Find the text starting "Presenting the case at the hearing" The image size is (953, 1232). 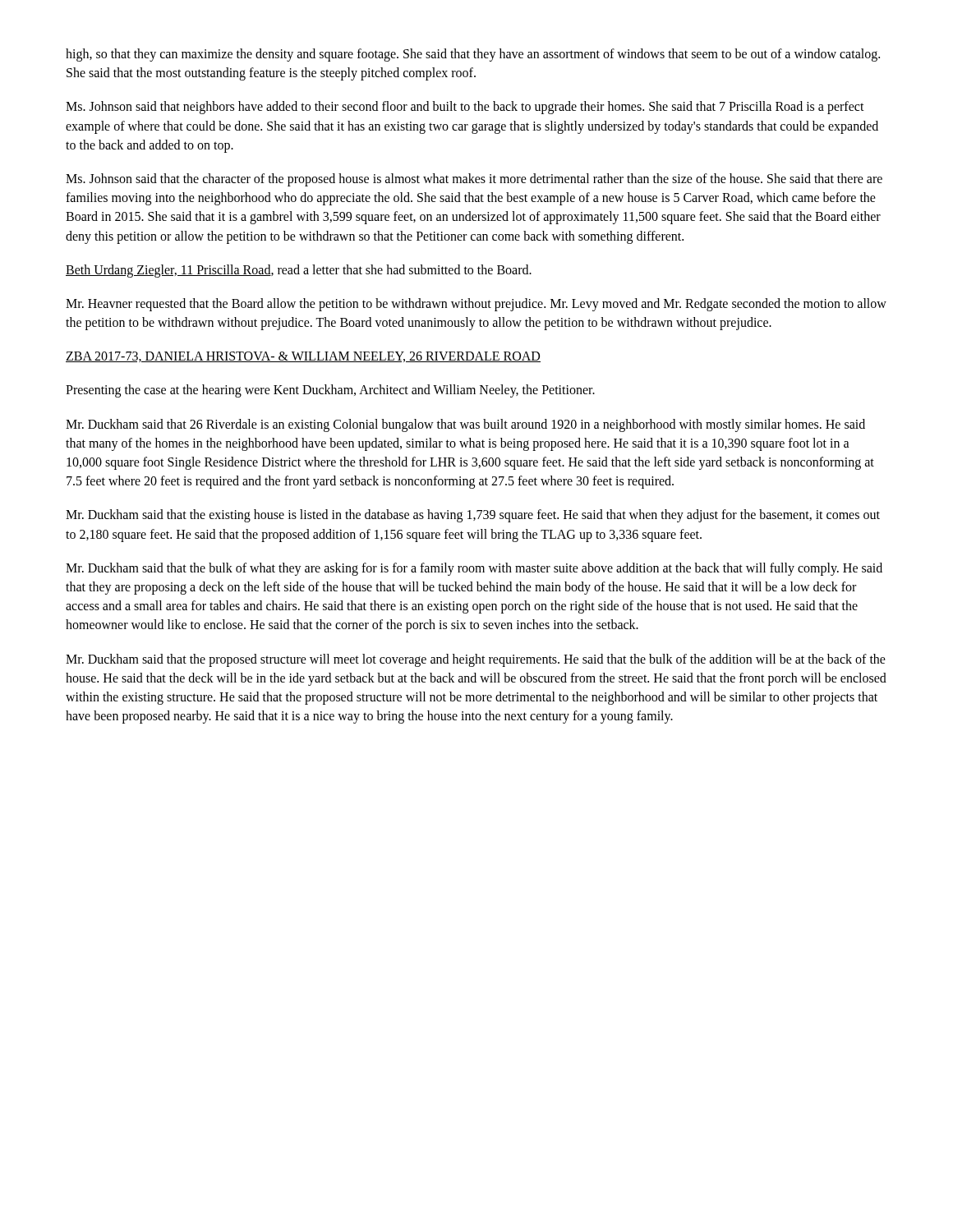(330, 390)
